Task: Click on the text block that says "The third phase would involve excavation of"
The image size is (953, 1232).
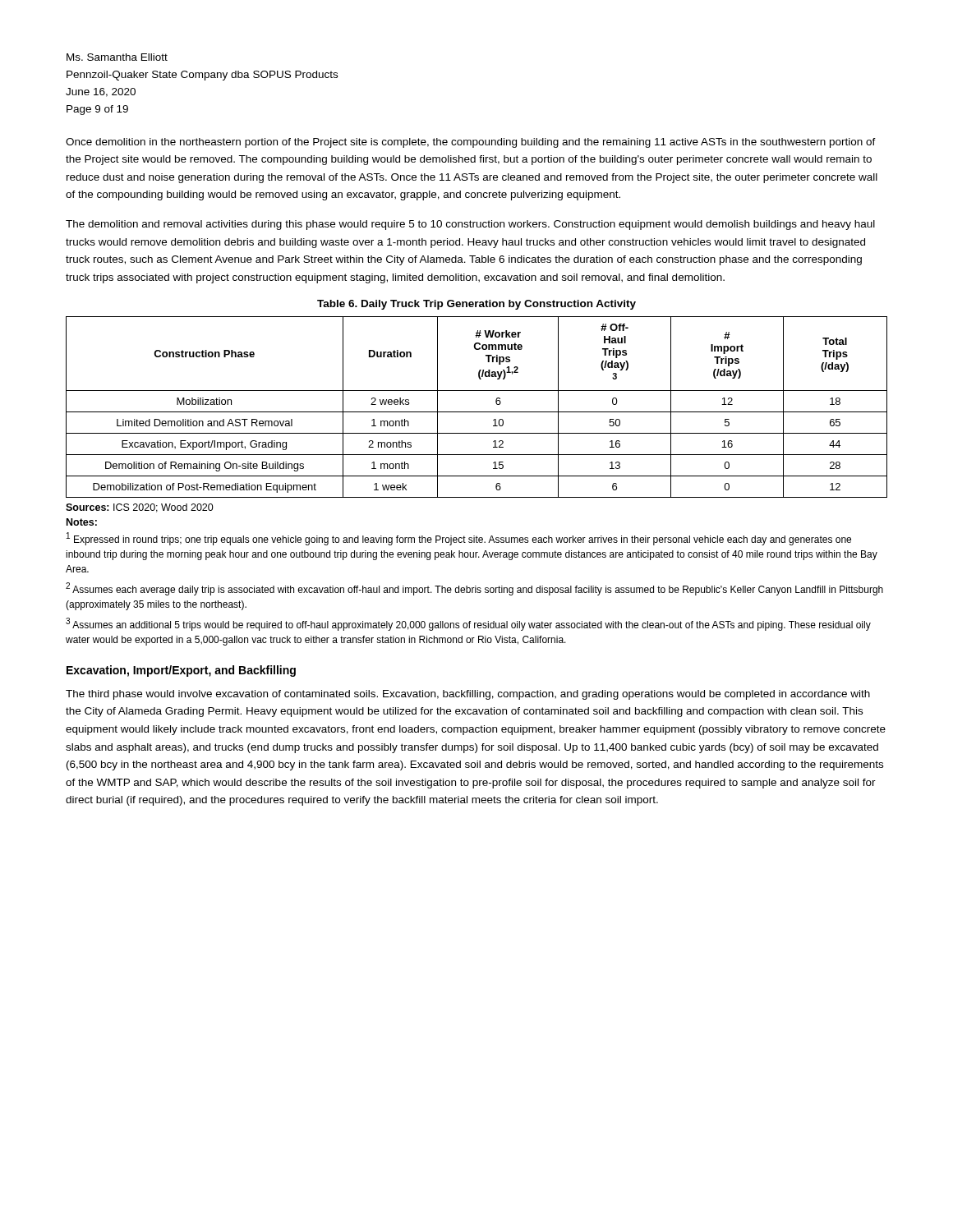Action: click(476, 747)
